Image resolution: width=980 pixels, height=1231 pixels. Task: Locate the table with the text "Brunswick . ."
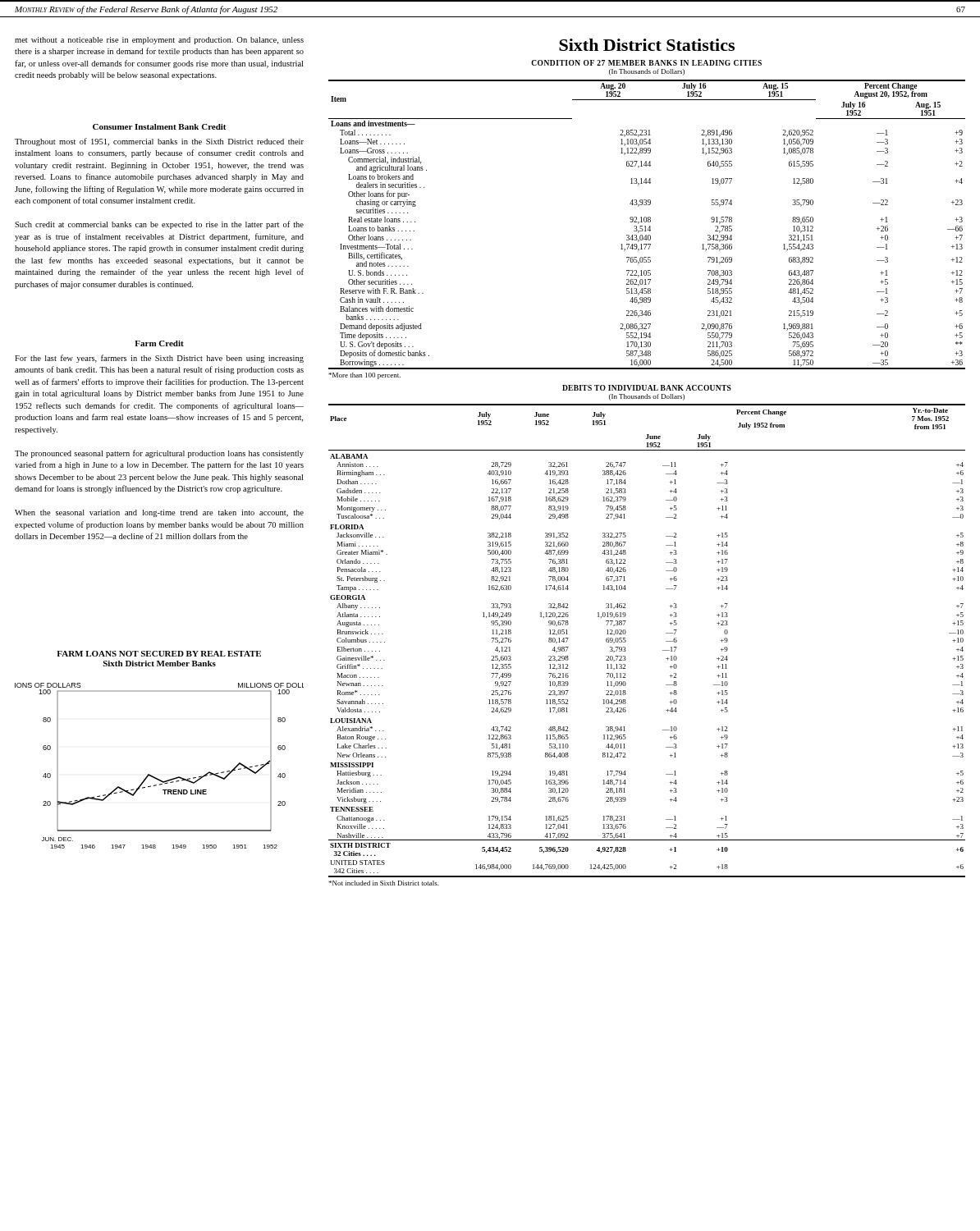coord(647,640)
